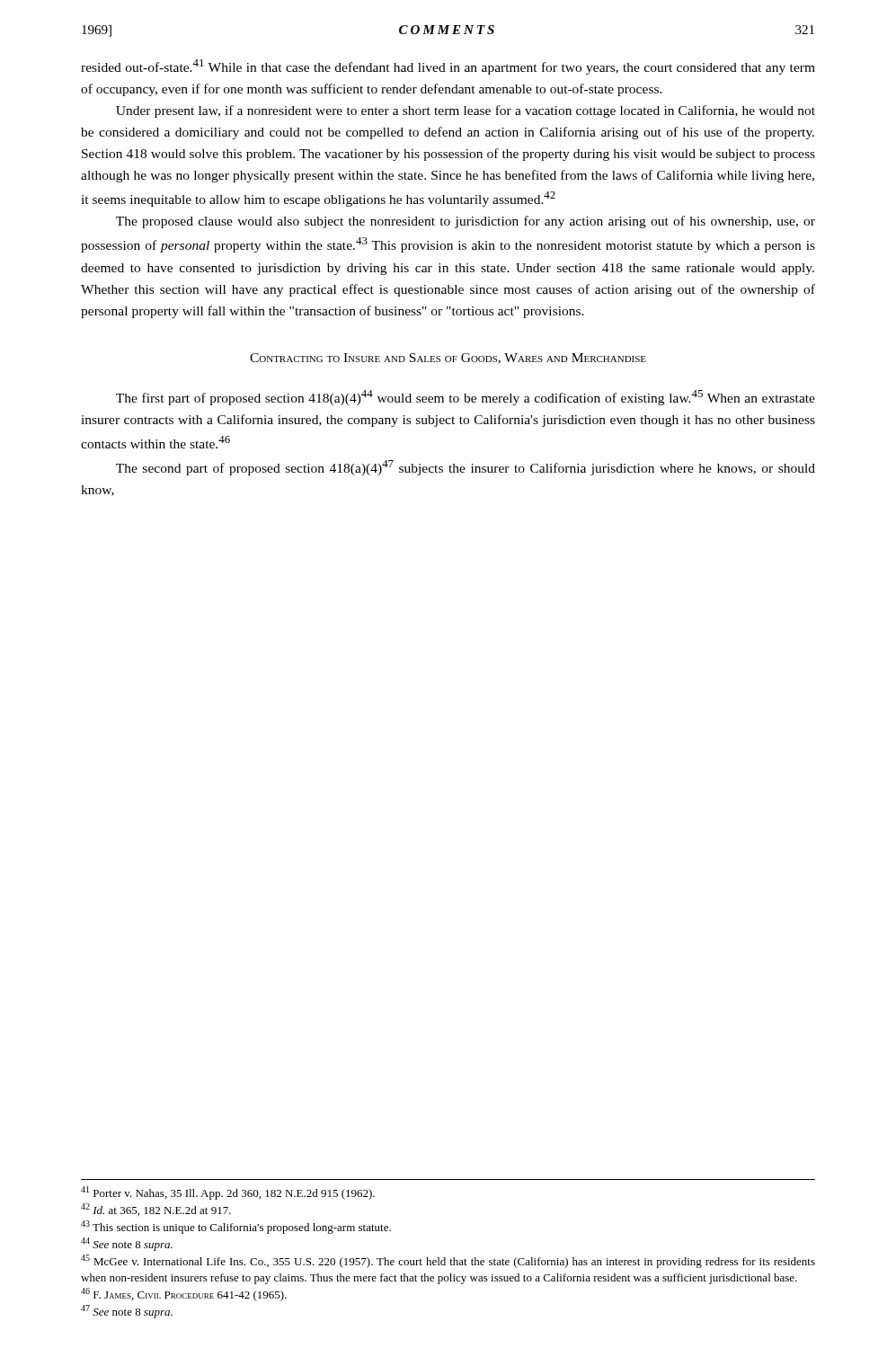
Task: Find the block on this page that starts "The second part of proposed section 418(a)(4)47 subjects"
Action: pyautogui.click(x=448, y=478)
